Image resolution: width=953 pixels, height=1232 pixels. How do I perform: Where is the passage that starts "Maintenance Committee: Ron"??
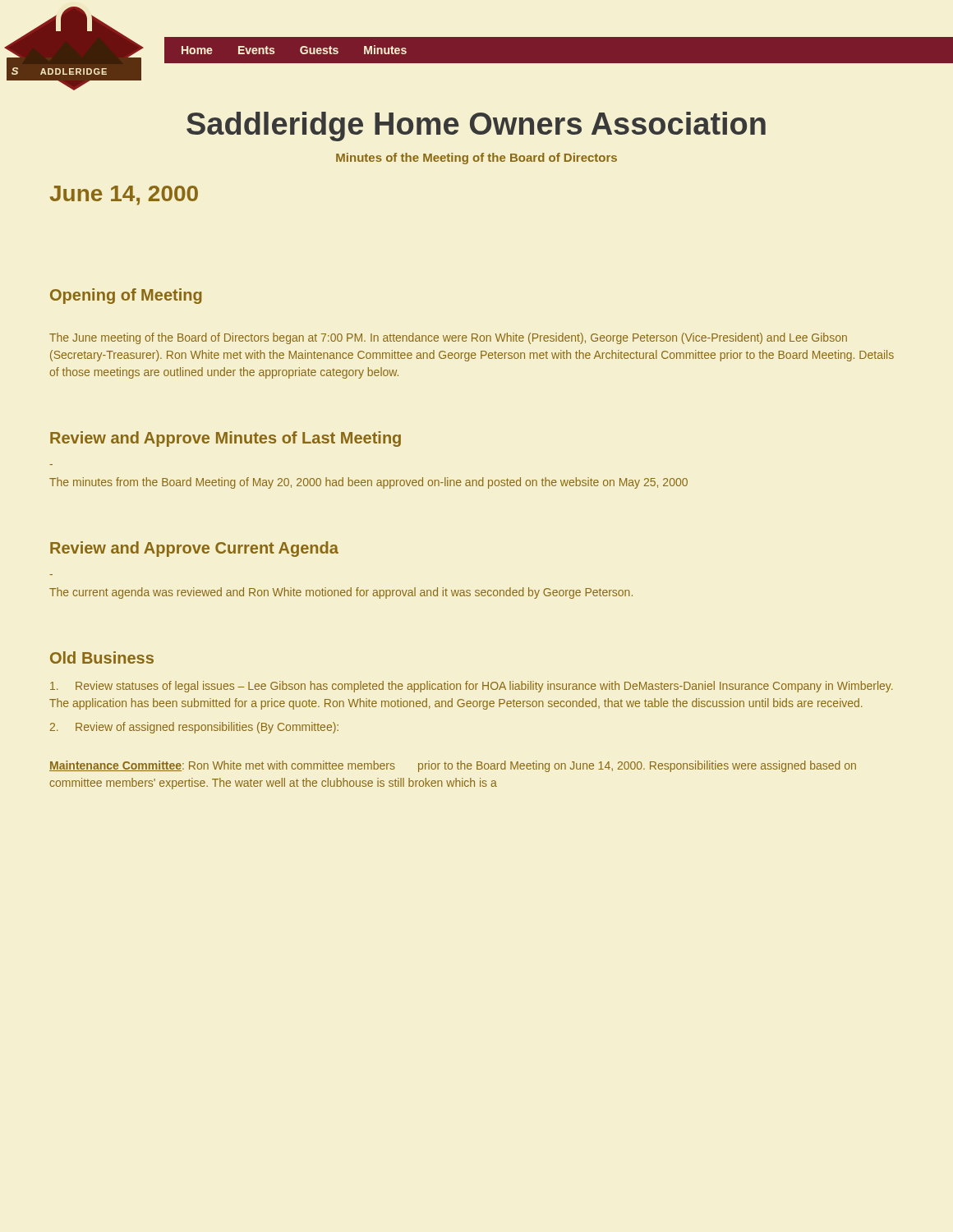(453, 774)
